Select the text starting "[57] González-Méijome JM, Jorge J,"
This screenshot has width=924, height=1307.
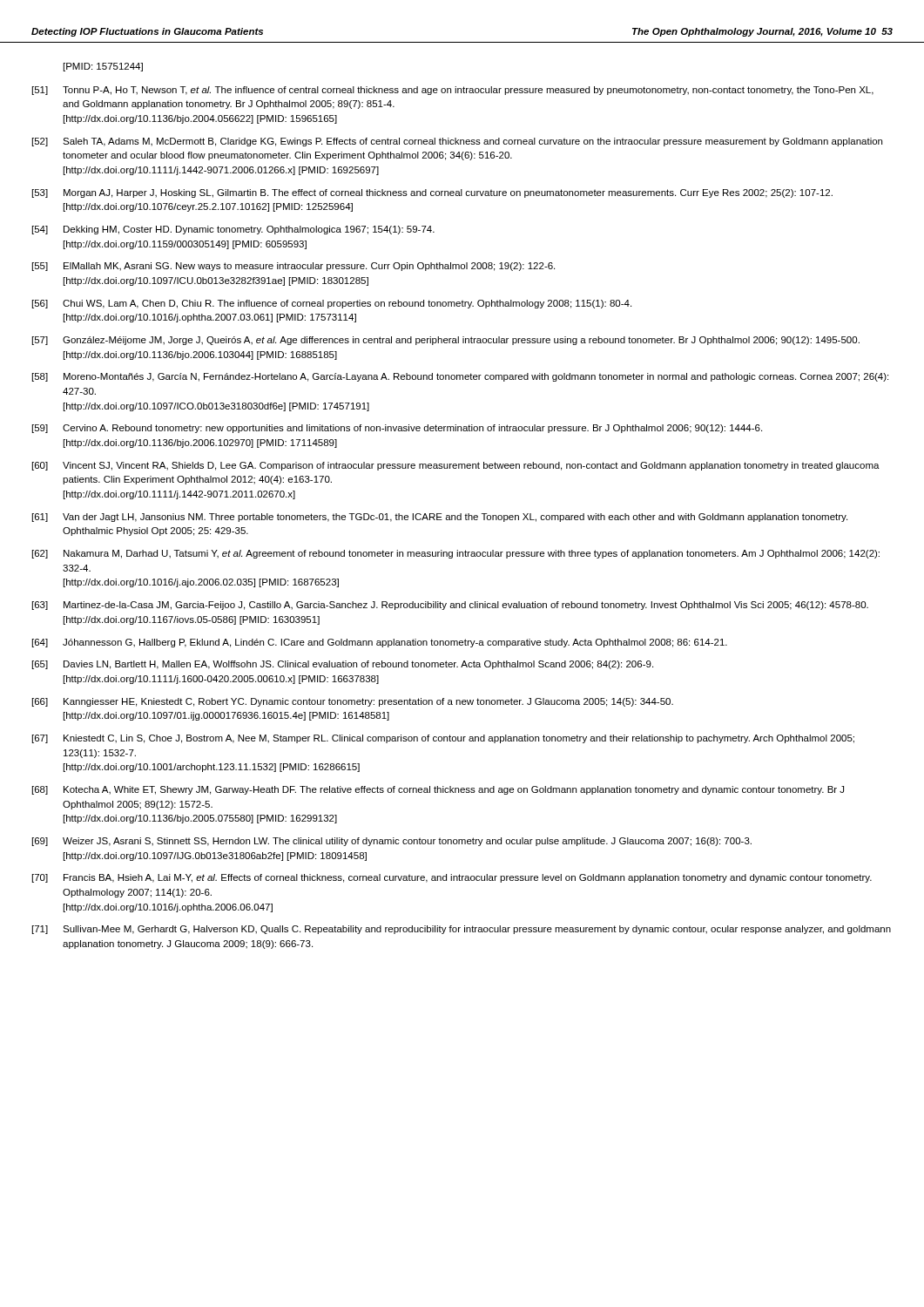point(462,347)
